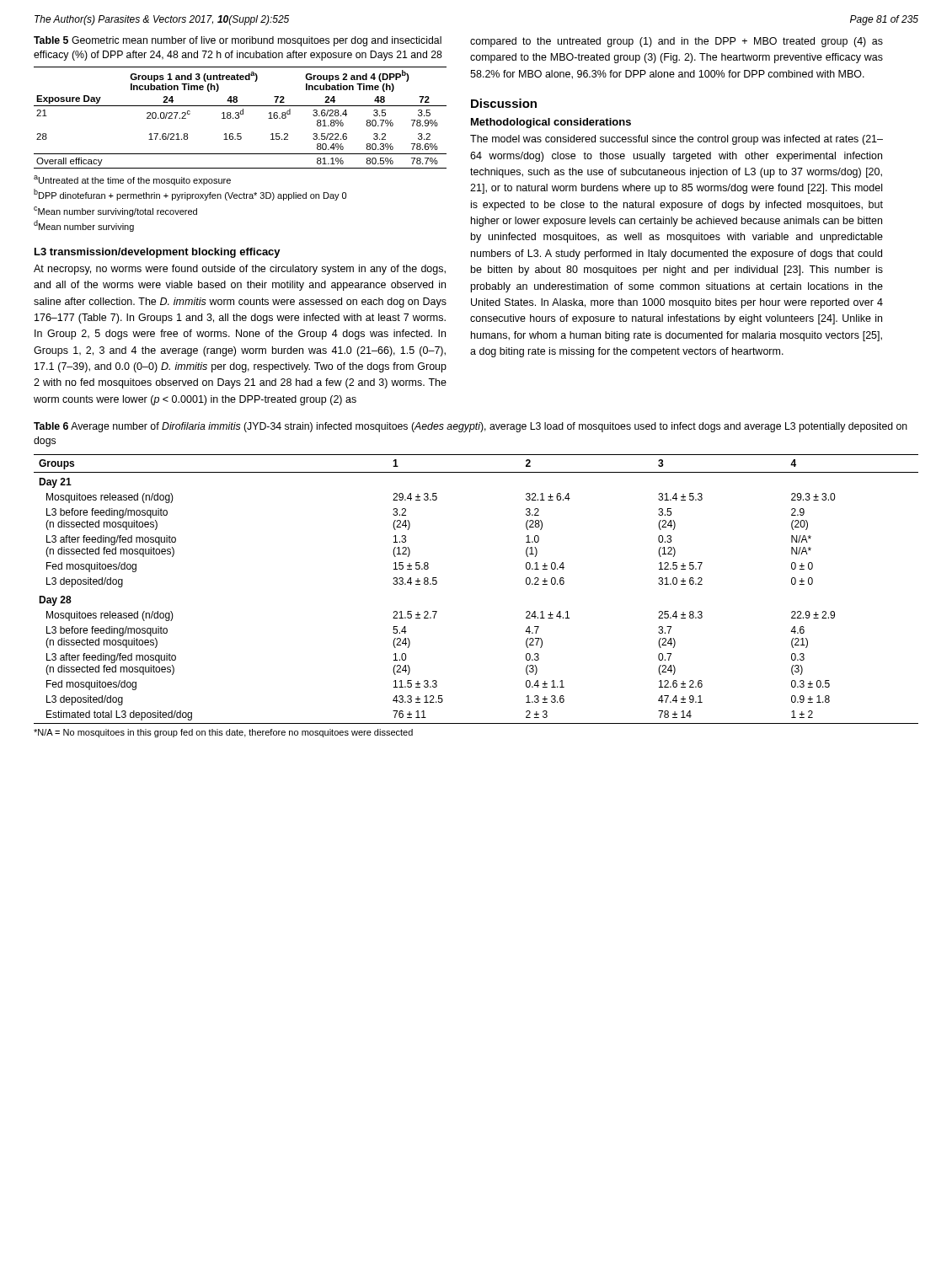Viewport: 952px width, 1264px height.
Task: Select the text block starting "At necropsy, no"
Action: point(240,334)
